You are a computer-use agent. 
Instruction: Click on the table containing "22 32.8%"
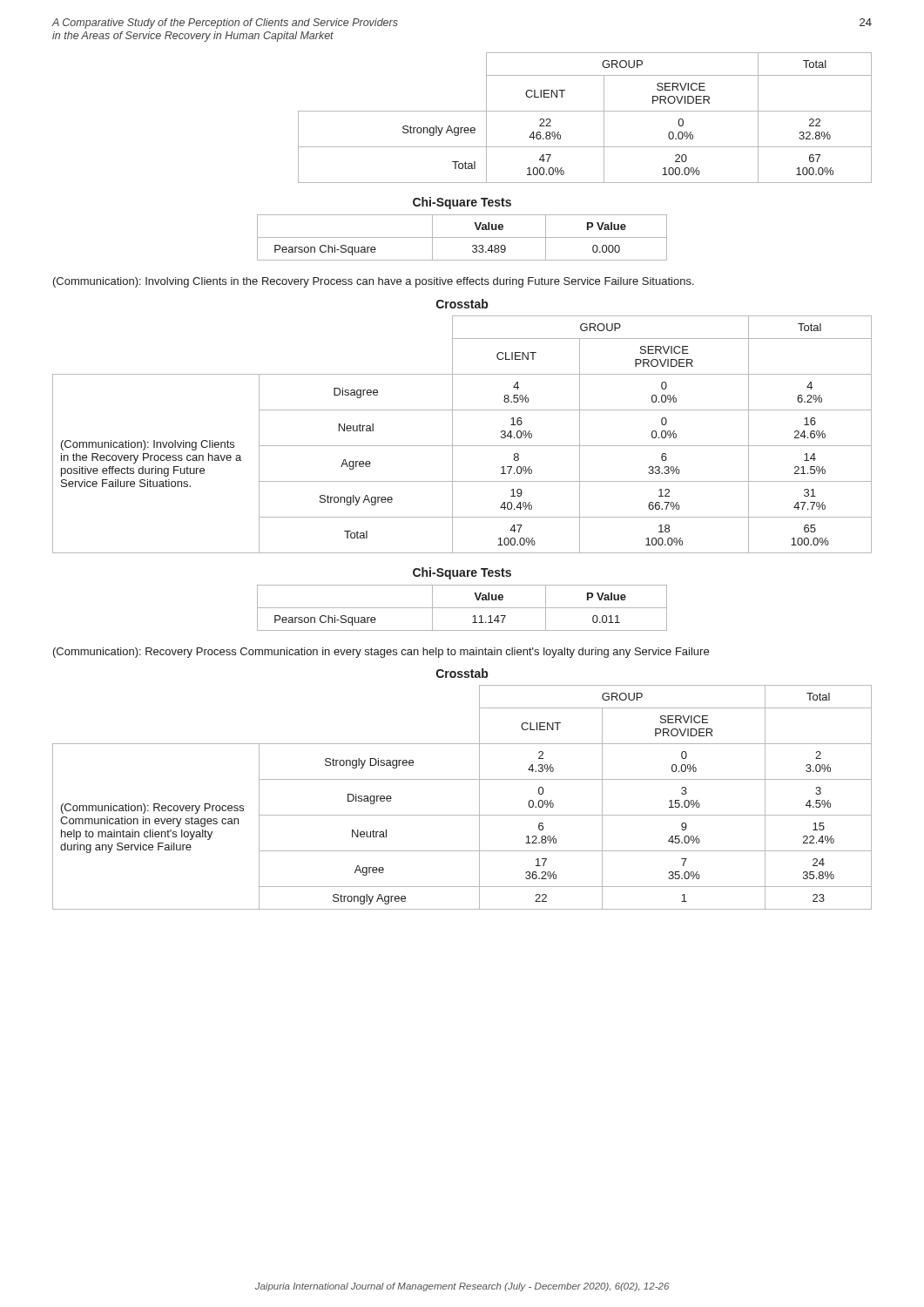coord(462,118)
